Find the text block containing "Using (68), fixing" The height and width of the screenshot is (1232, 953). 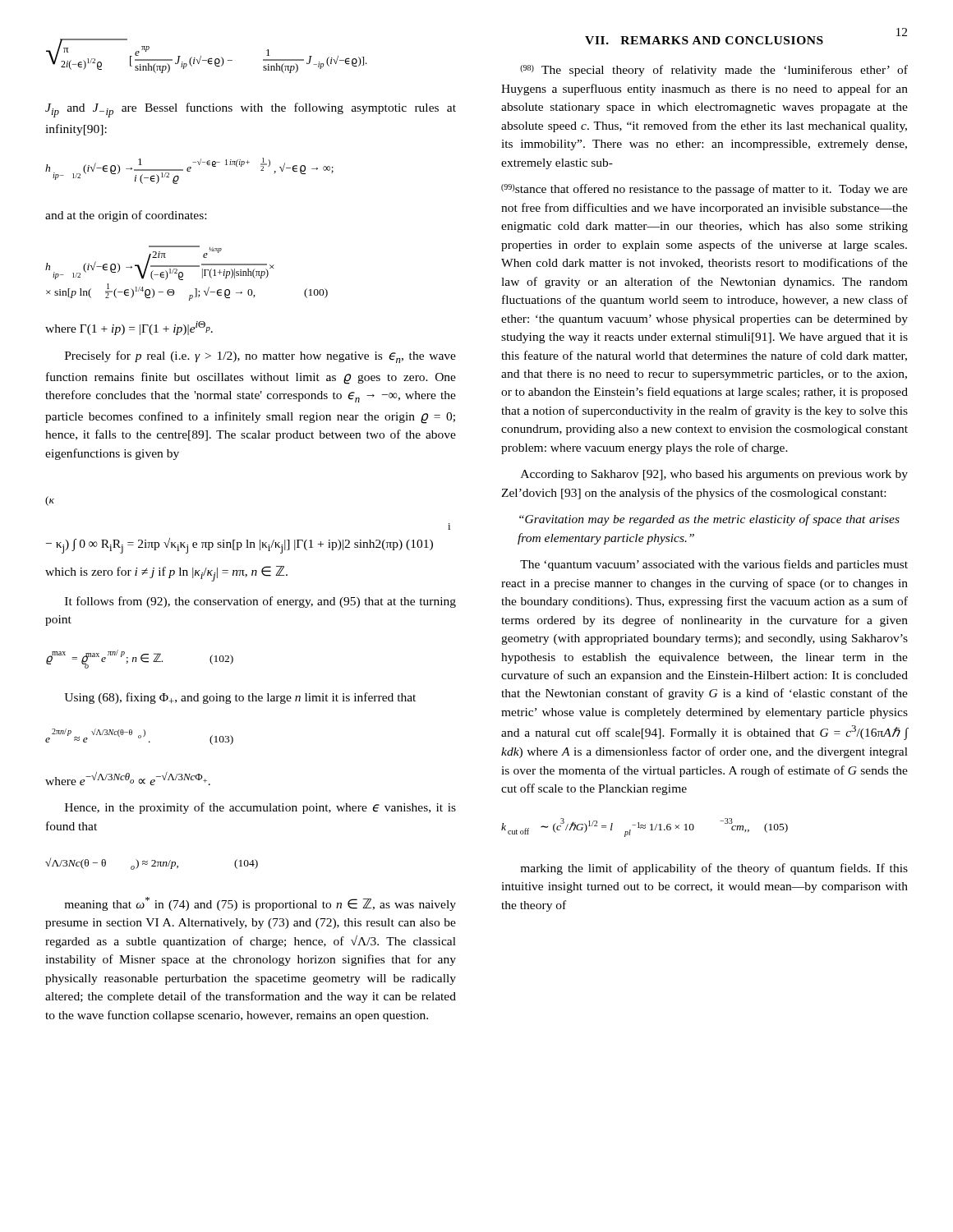coord(240,699)
